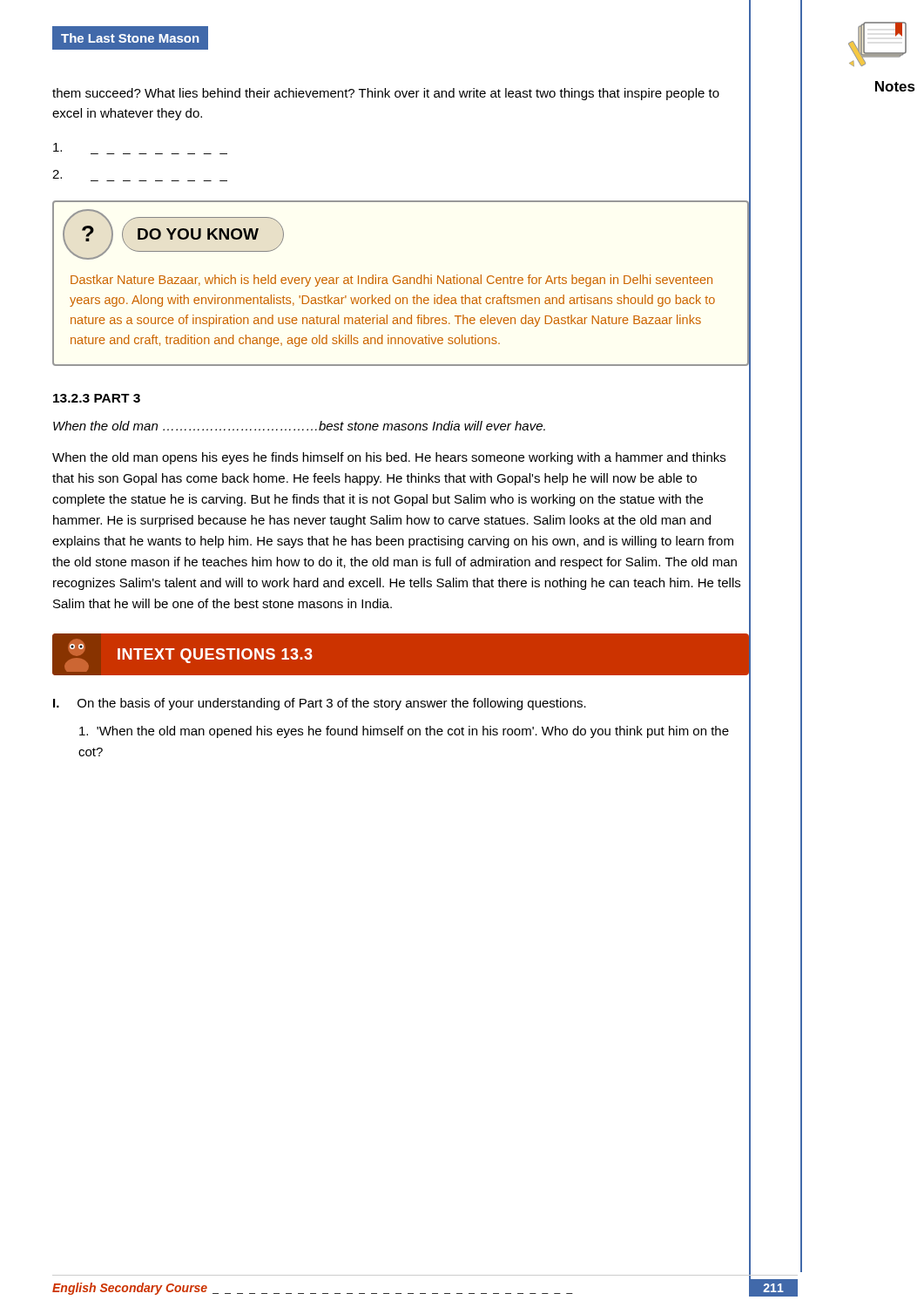Locate the block of text that opens with "'When the old man opened"
The image size is (924, 1307).
tap(404, 741)
